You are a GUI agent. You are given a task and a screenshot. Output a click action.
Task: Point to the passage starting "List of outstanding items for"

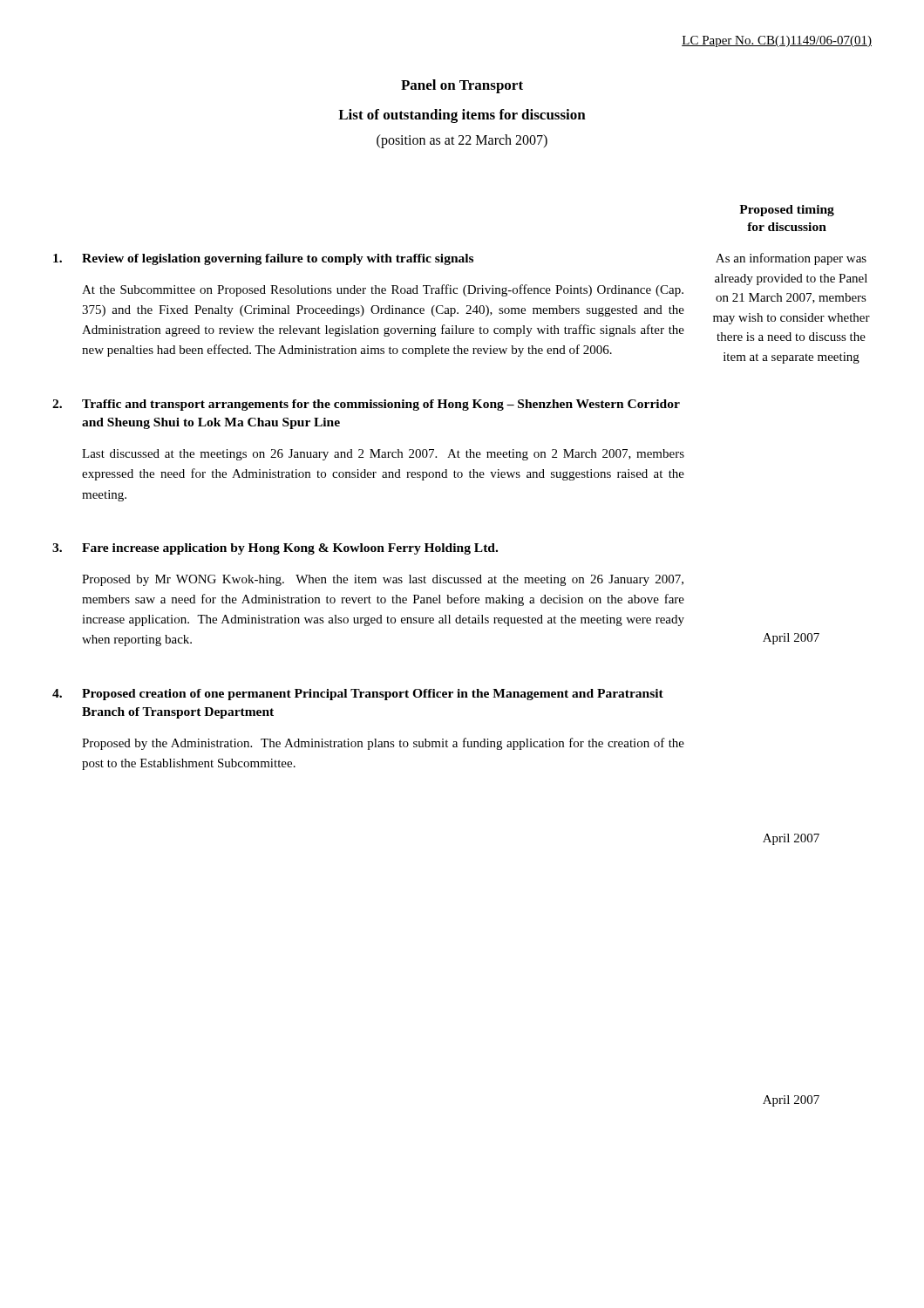pos(462,115)
